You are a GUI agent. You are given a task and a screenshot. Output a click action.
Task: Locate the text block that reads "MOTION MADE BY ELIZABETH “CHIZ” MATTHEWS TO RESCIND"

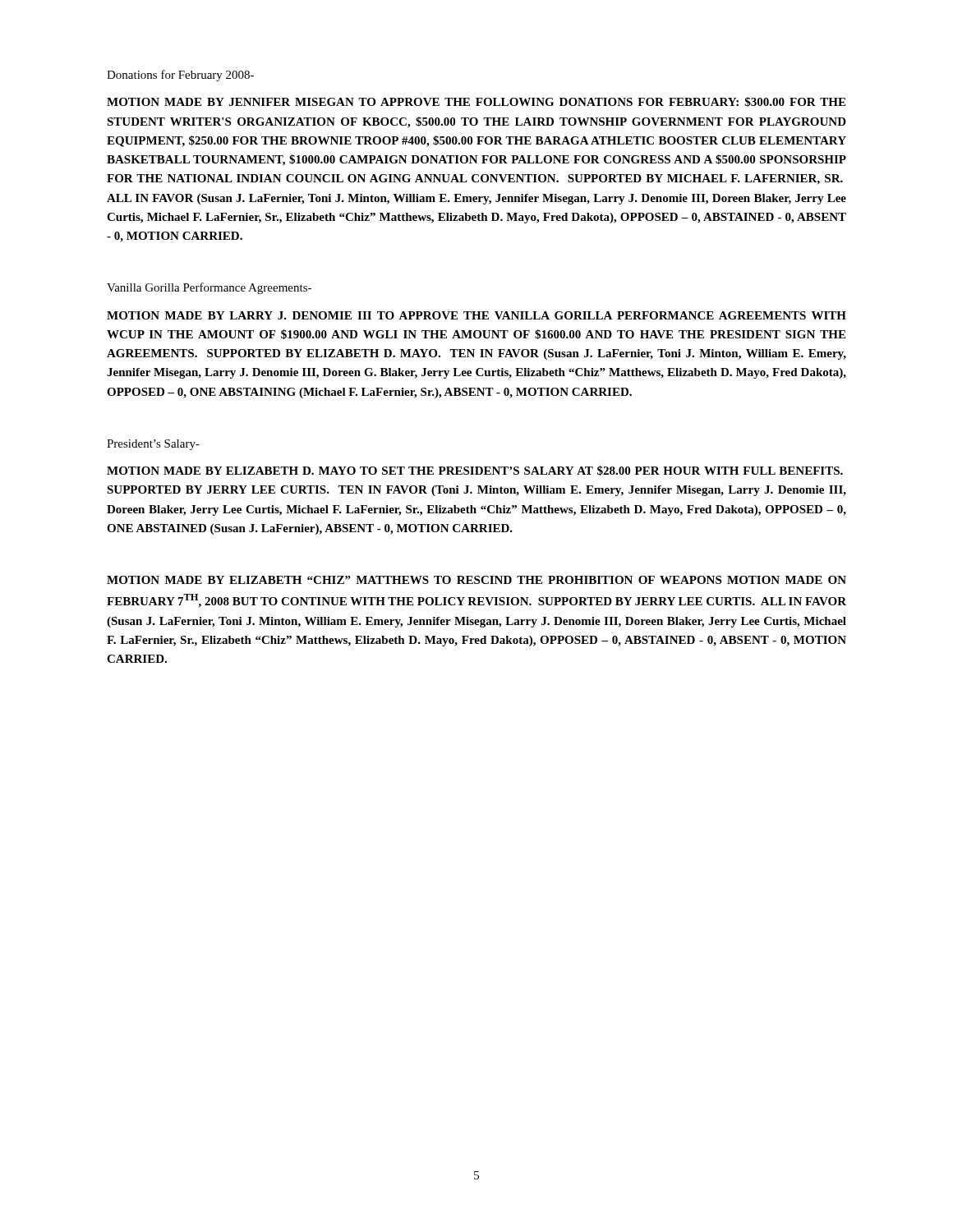click(476, 619)
